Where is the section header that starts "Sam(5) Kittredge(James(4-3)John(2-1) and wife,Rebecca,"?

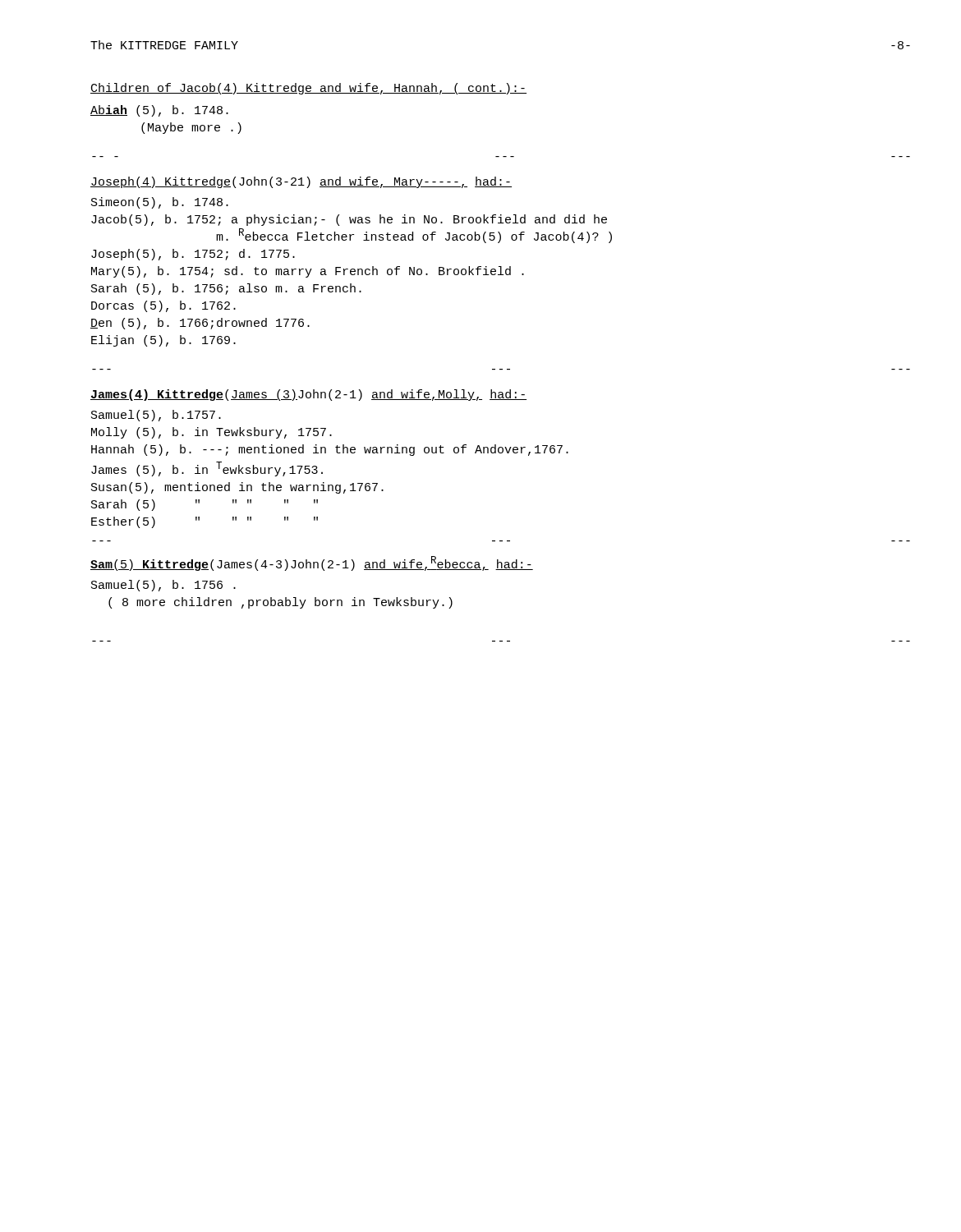pos(312,564)
